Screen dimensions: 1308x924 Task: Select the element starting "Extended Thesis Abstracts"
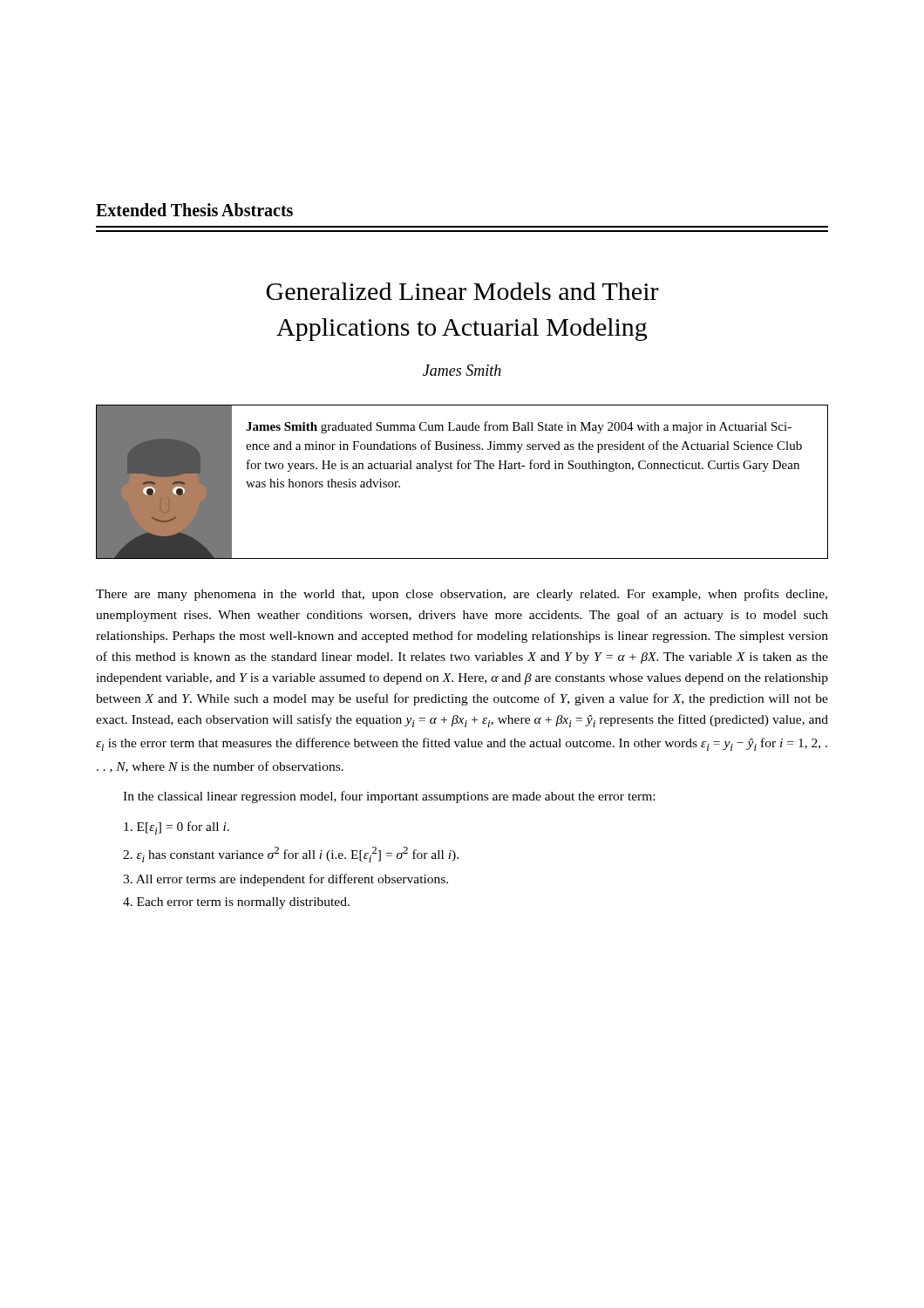click(x=462, y=216)
